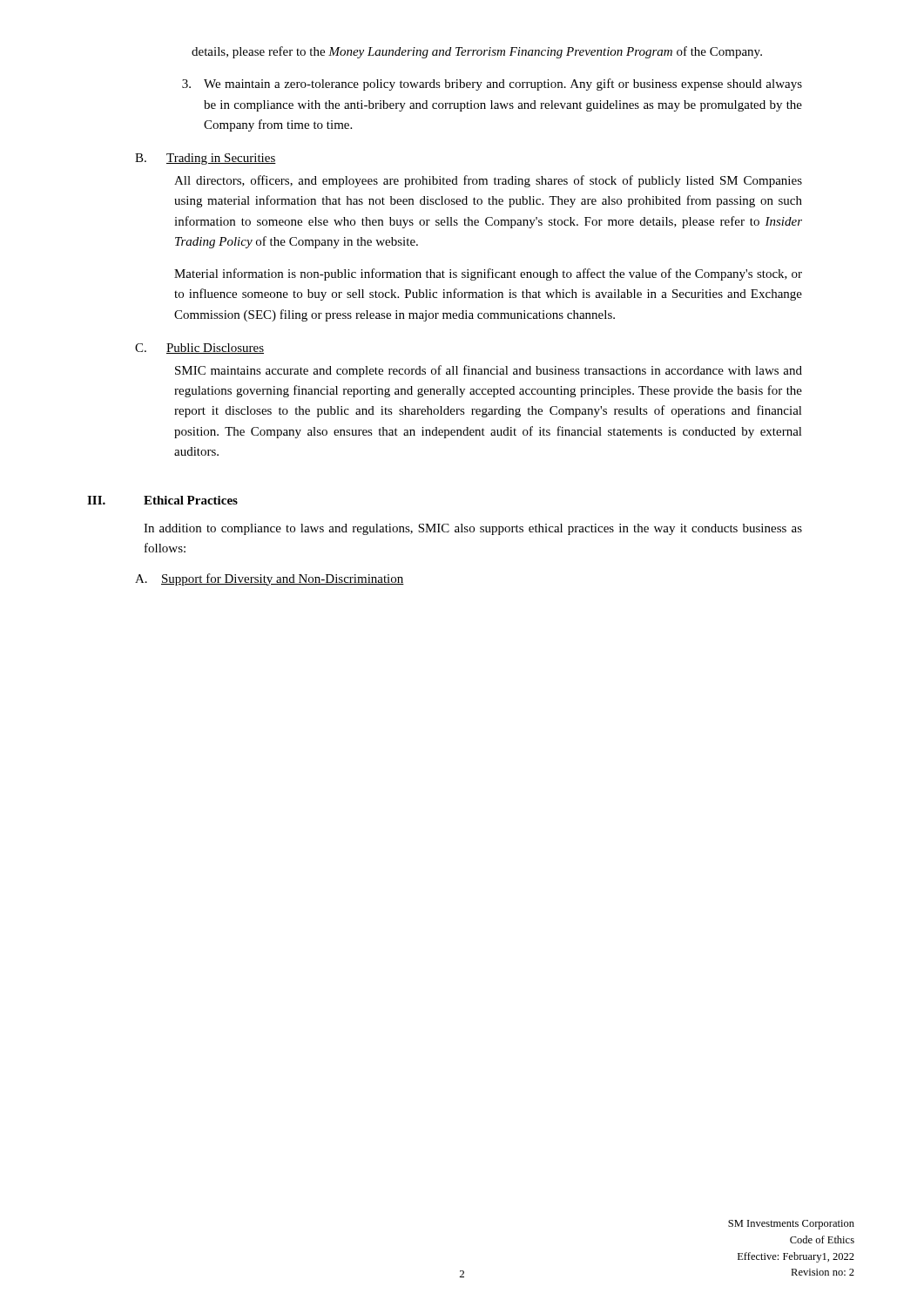Select the text starting "3. We maintain a"
Image resolution: width=924 pixels, height=1307 pixels.
(x=479, y=105)
